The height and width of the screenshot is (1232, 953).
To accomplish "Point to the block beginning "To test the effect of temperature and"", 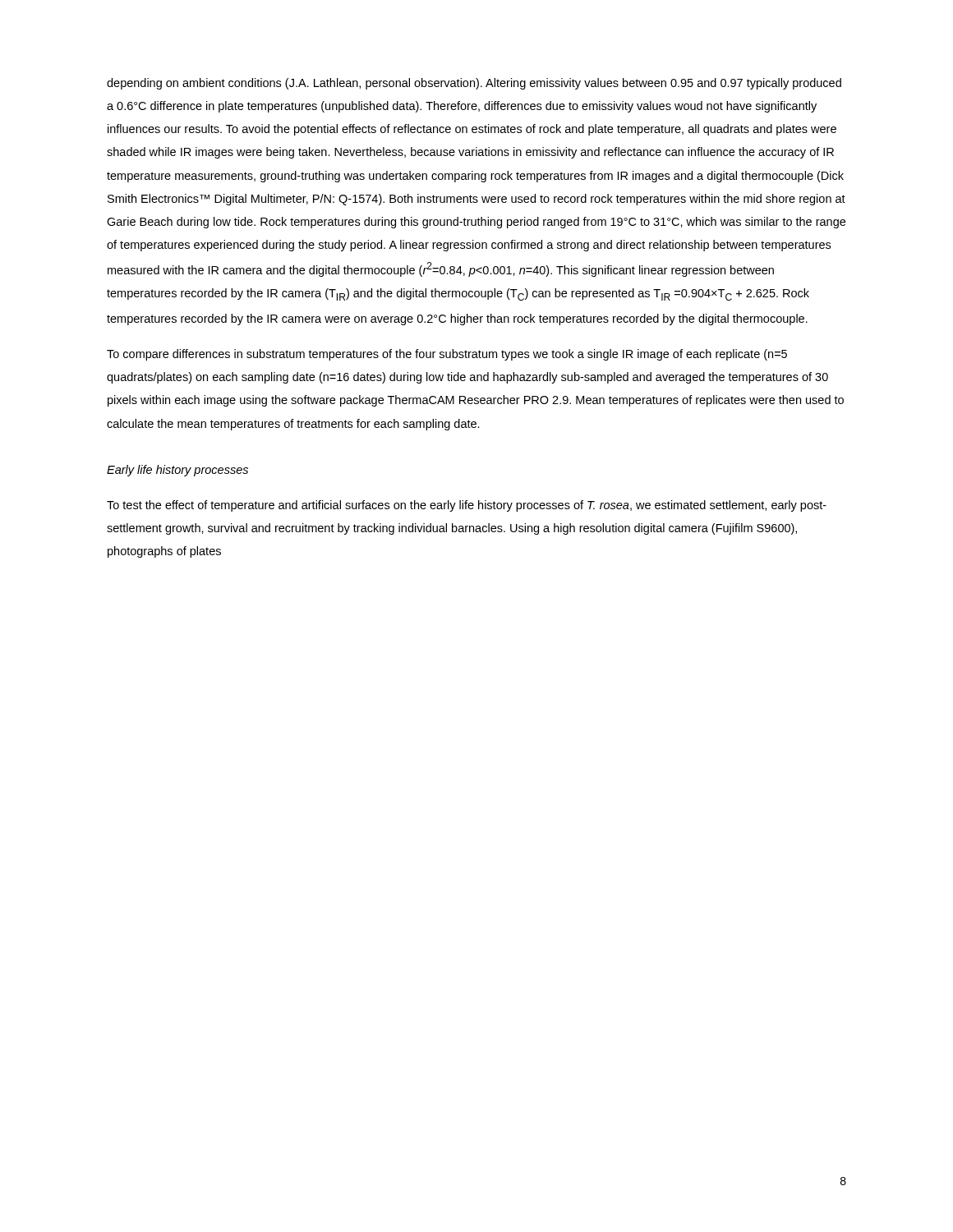I will click(x=476, y=528).
